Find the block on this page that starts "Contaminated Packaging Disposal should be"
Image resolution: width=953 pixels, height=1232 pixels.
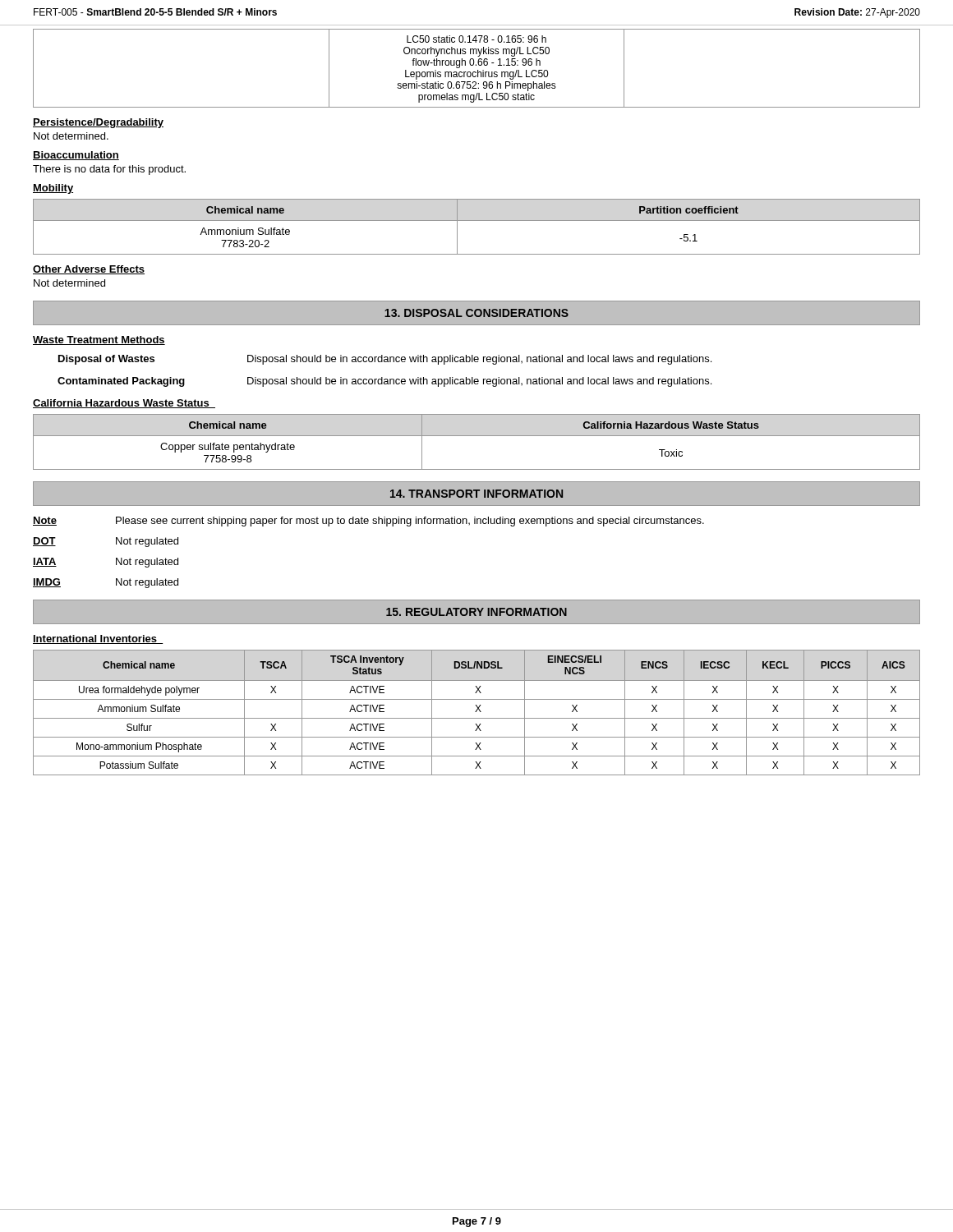click(x=476, y=381)
